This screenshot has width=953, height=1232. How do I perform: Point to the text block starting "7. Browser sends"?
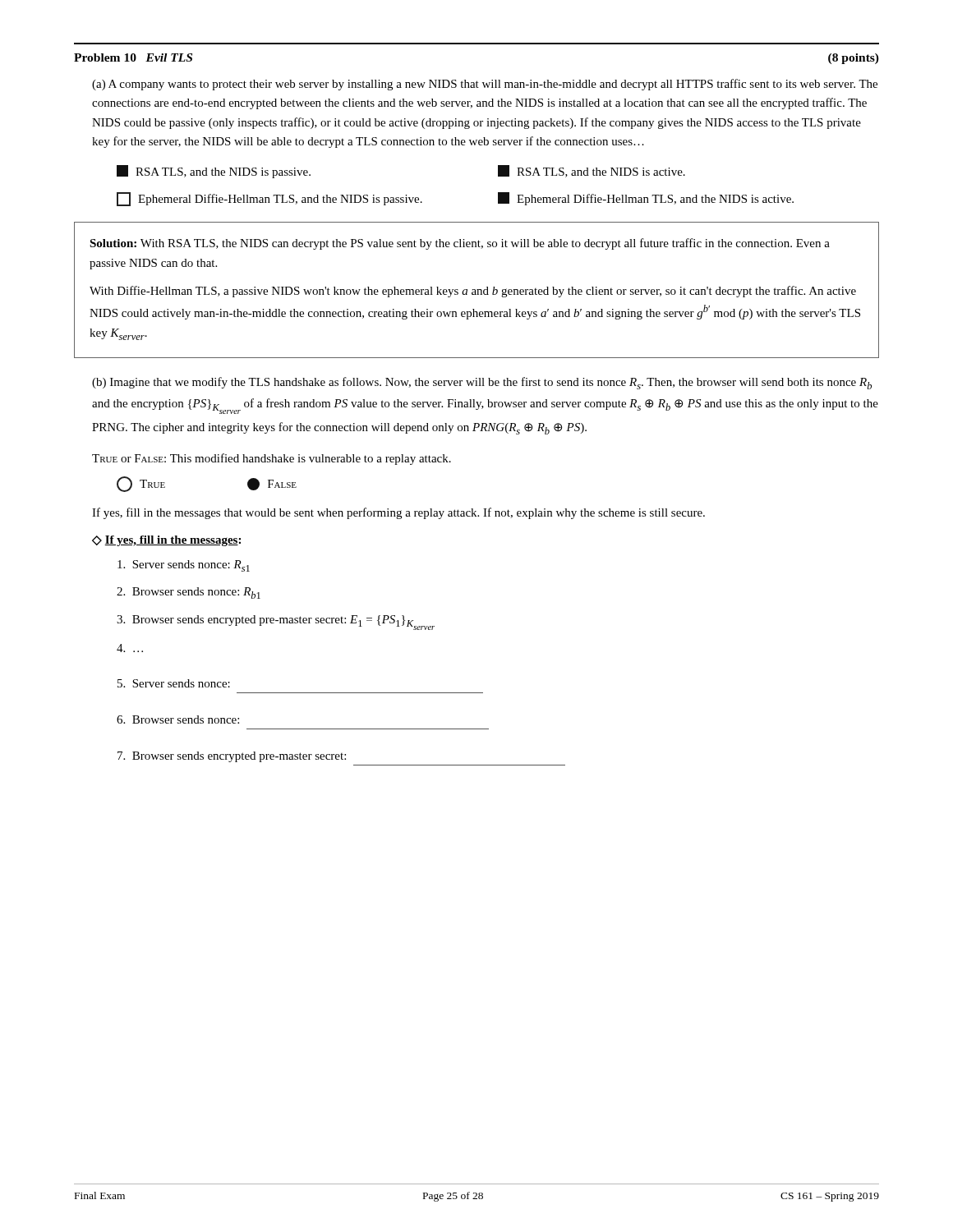tap(341, 756)
